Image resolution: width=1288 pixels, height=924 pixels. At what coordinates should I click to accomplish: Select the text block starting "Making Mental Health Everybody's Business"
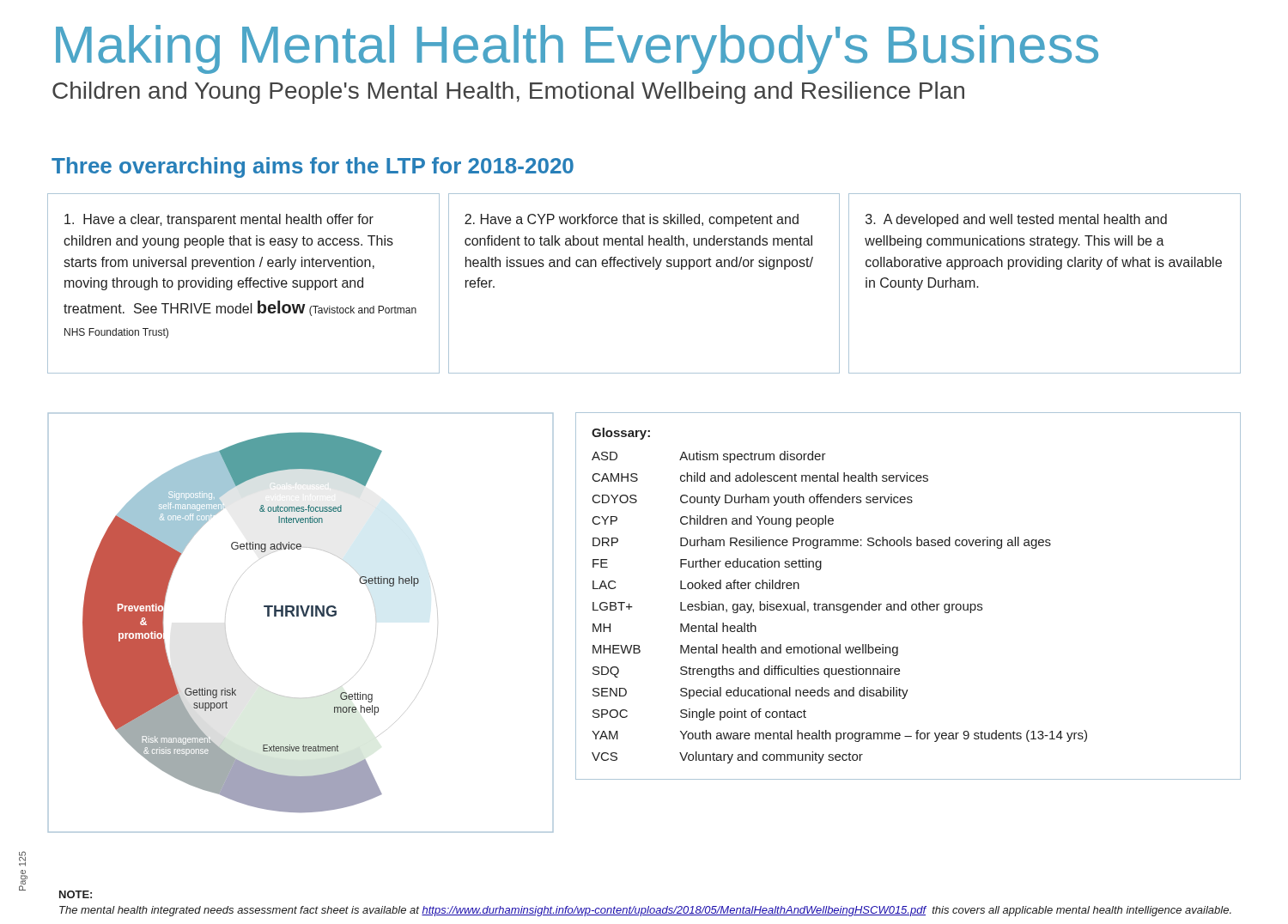coord(644,45)
